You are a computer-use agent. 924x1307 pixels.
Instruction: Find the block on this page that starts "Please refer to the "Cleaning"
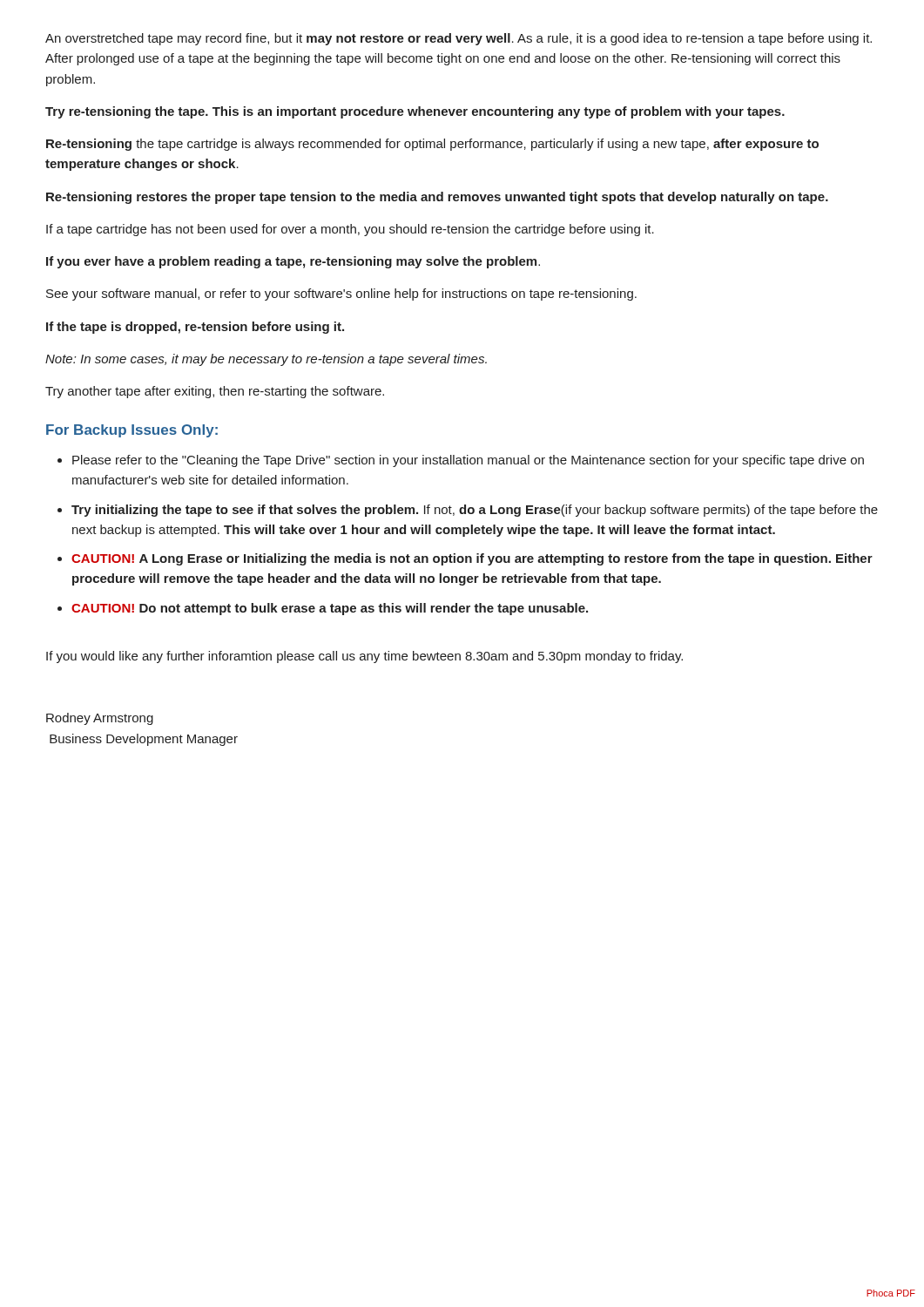[x=468, y=470]
